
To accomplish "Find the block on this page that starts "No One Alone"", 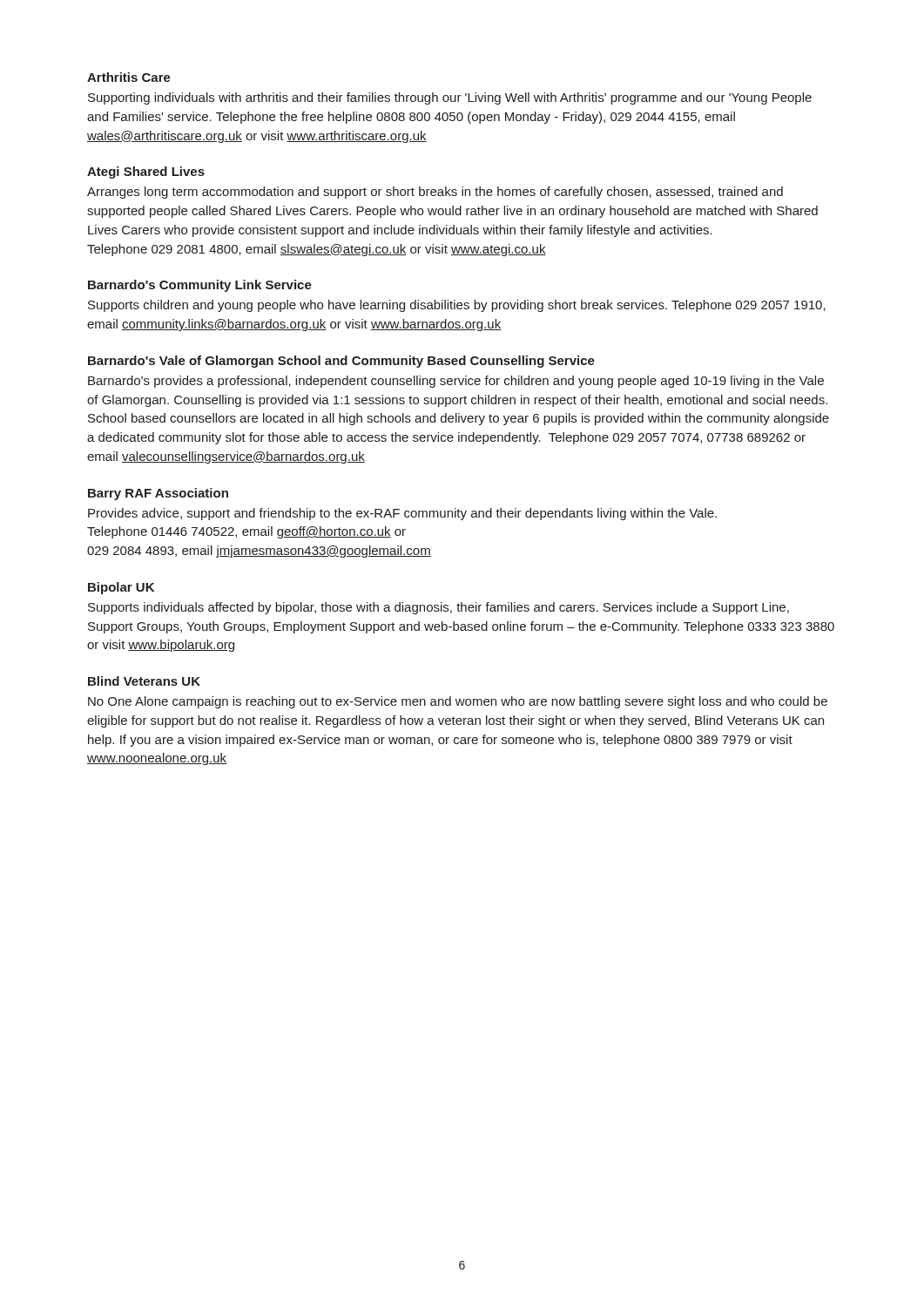I will coord(462,730).
